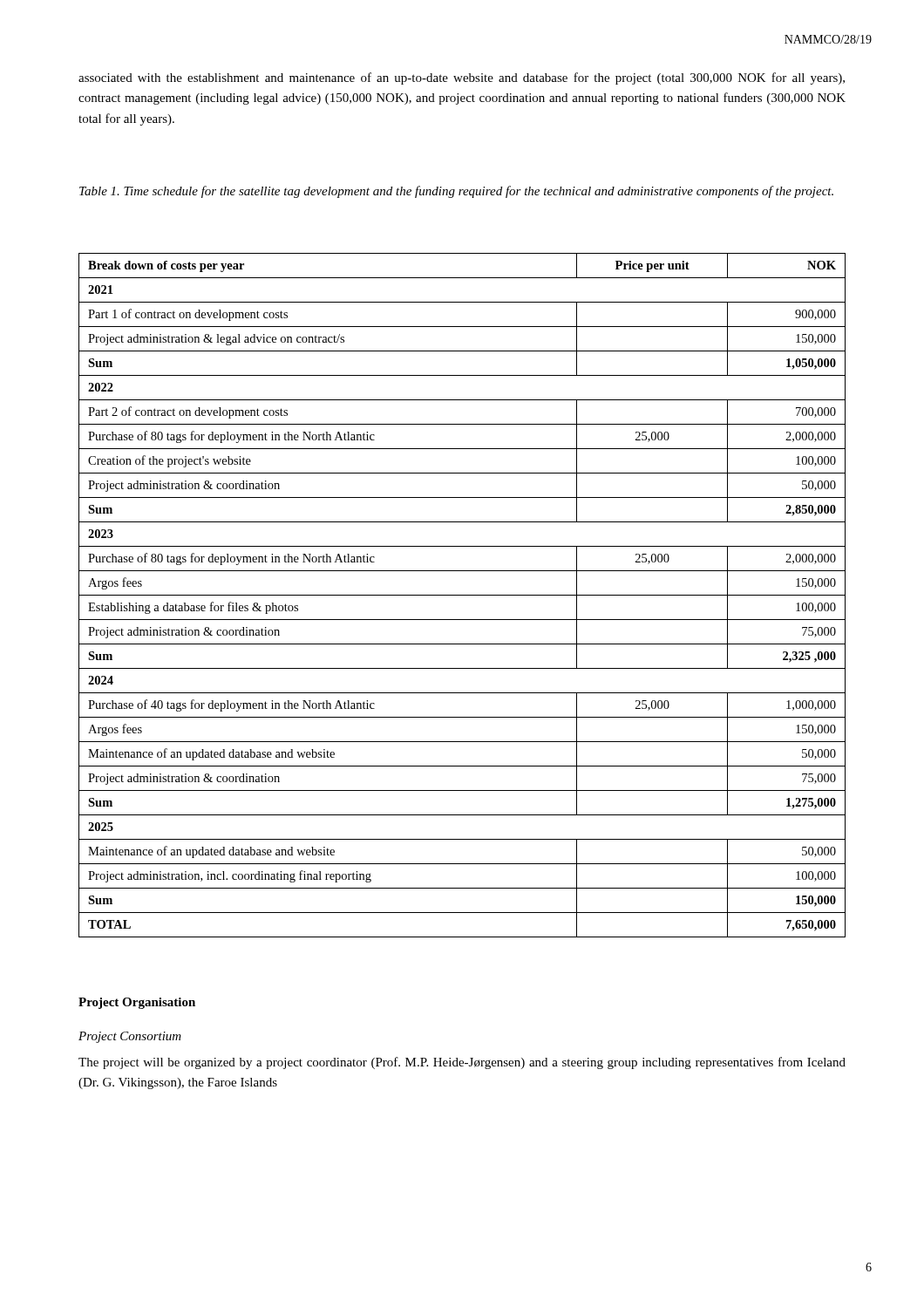Locate the caption with the text "Table 1. Time schedule"
924x1308 pixels.
456,191
